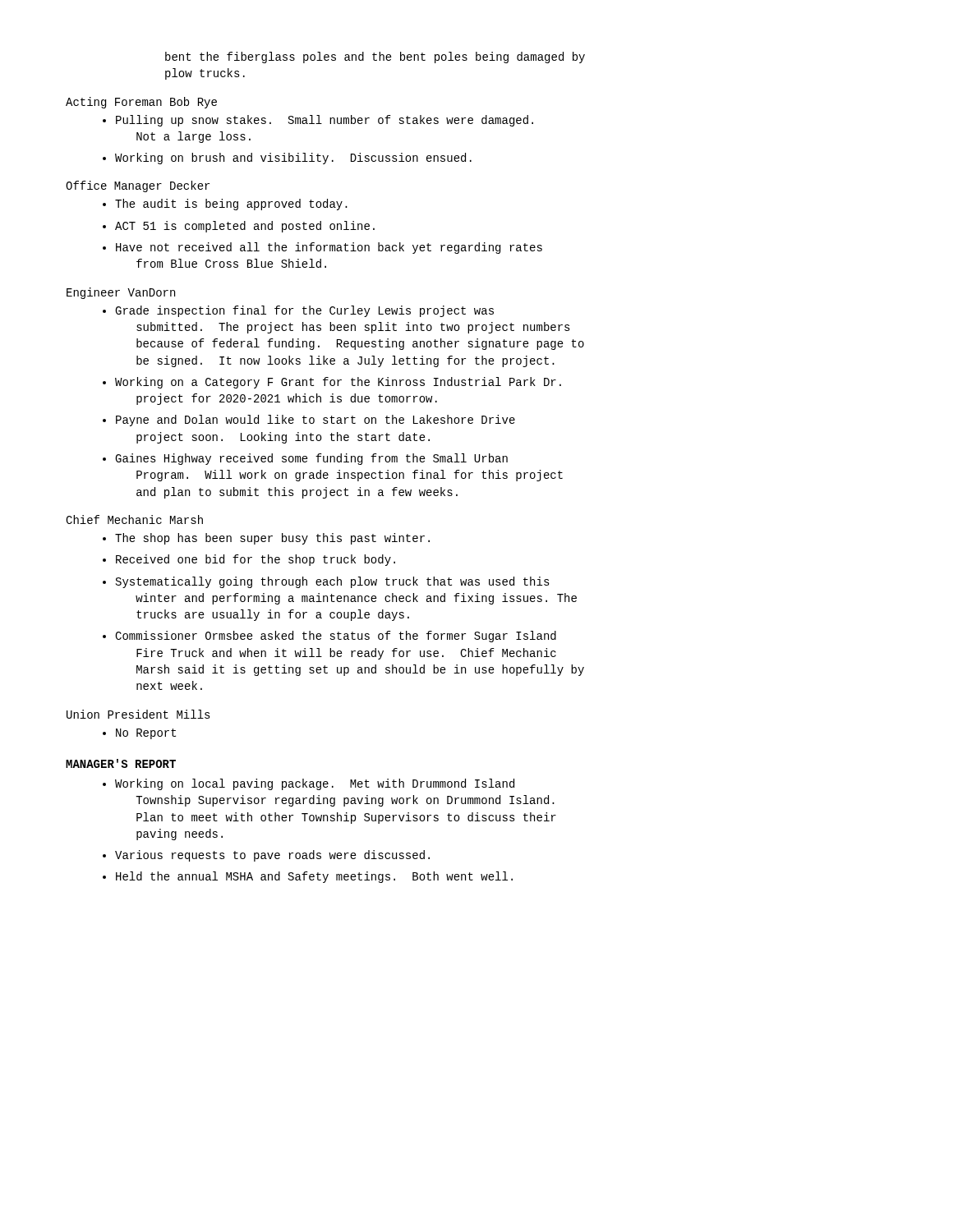Where does it say "Working on brush and visibility. Discussion ensued."?

293,159
